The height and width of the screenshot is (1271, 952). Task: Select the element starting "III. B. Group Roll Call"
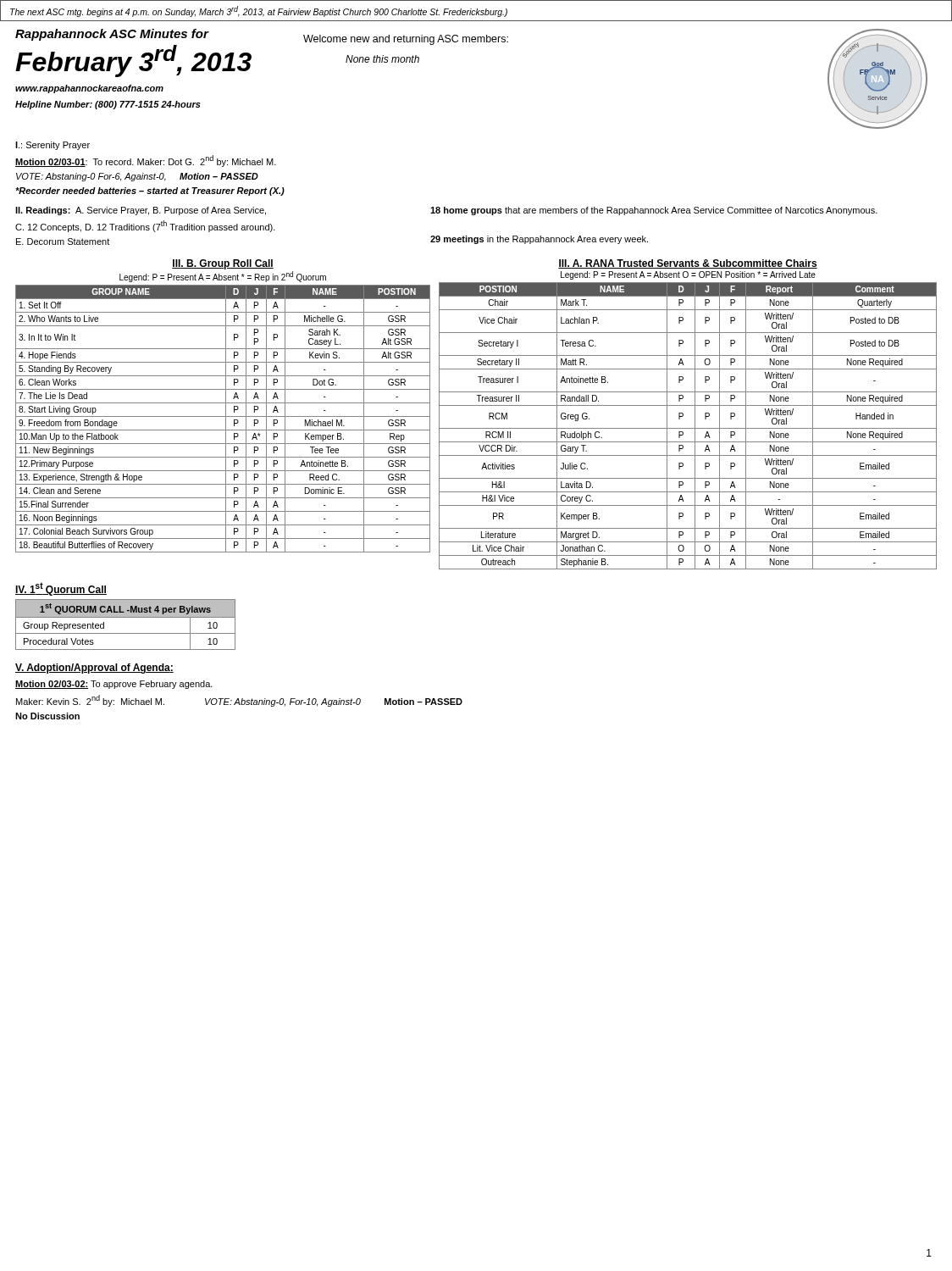click(223, 263)
